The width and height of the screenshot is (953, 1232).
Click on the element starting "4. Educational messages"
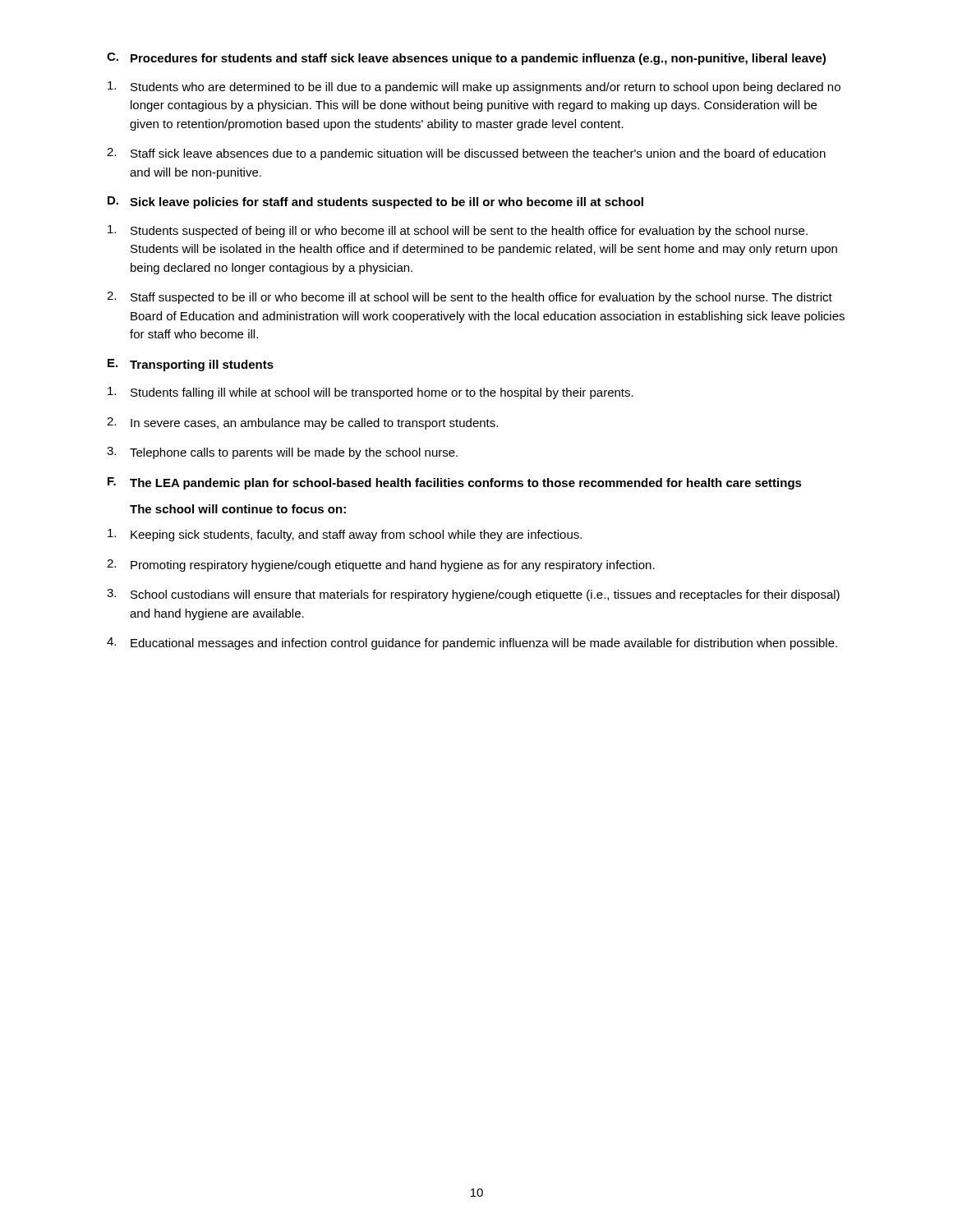point(476,643)
